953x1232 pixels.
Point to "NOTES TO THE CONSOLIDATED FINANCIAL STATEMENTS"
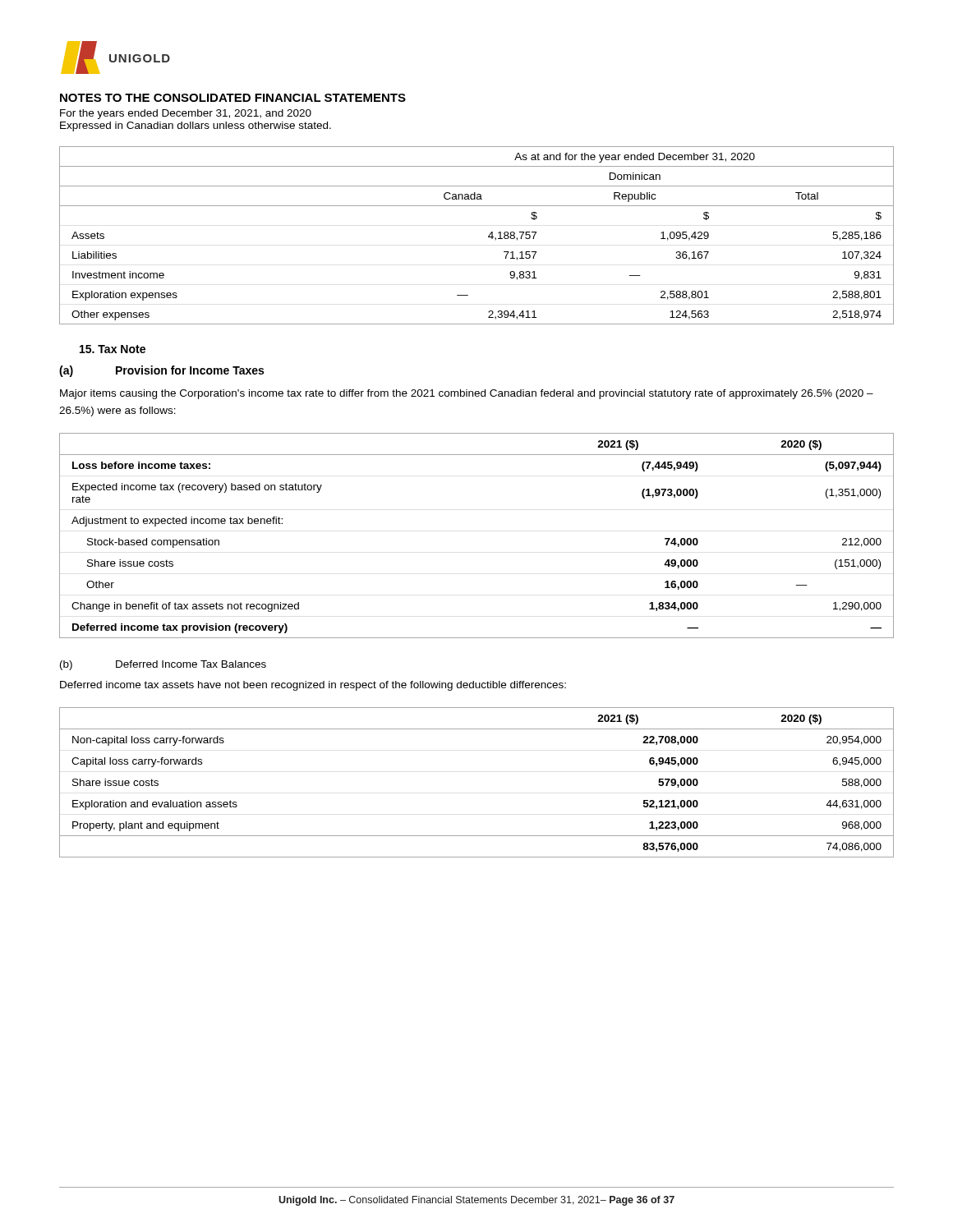point(232,97)
